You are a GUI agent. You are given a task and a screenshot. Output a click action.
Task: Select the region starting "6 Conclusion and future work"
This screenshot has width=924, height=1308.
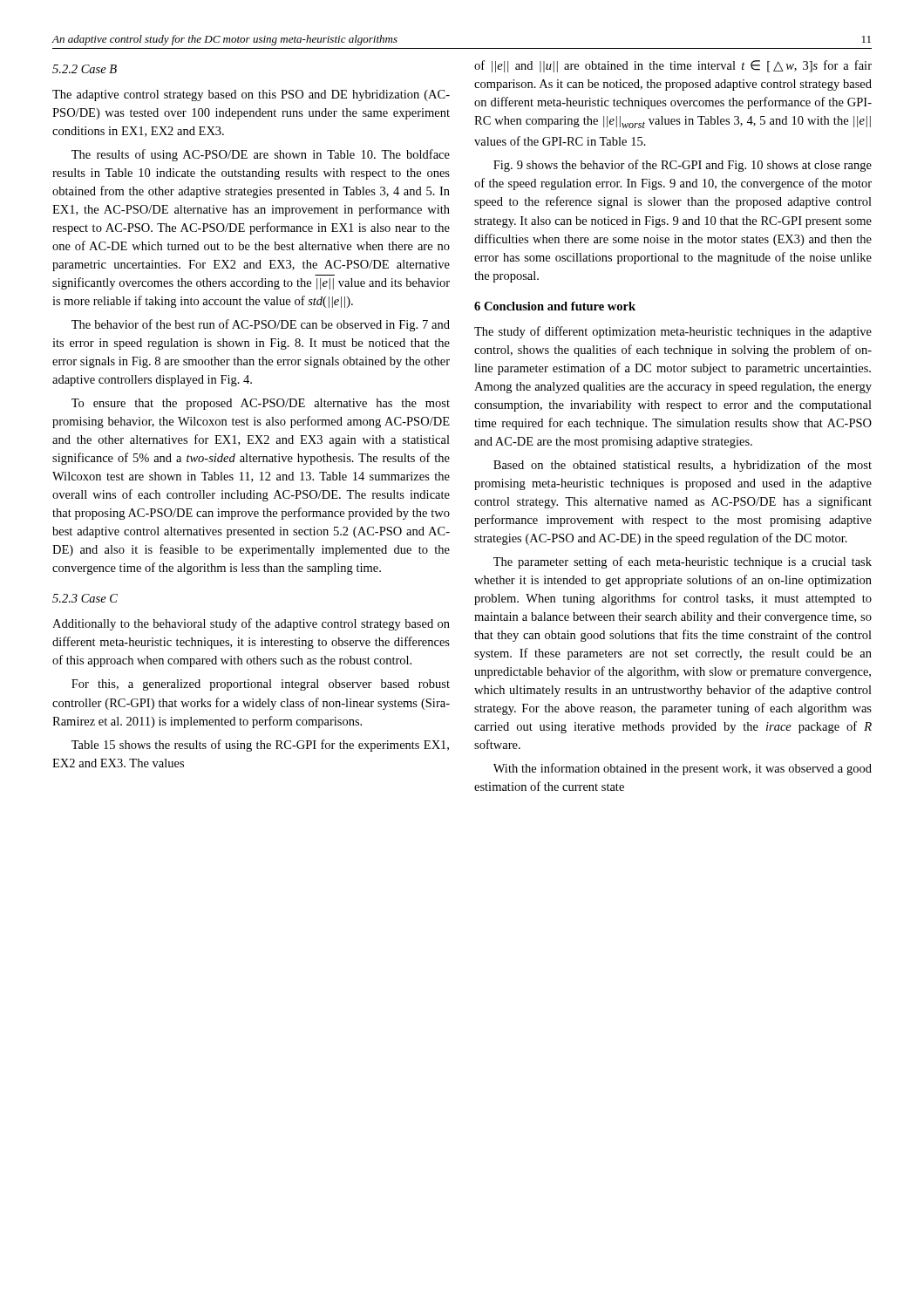click(555, 306)
